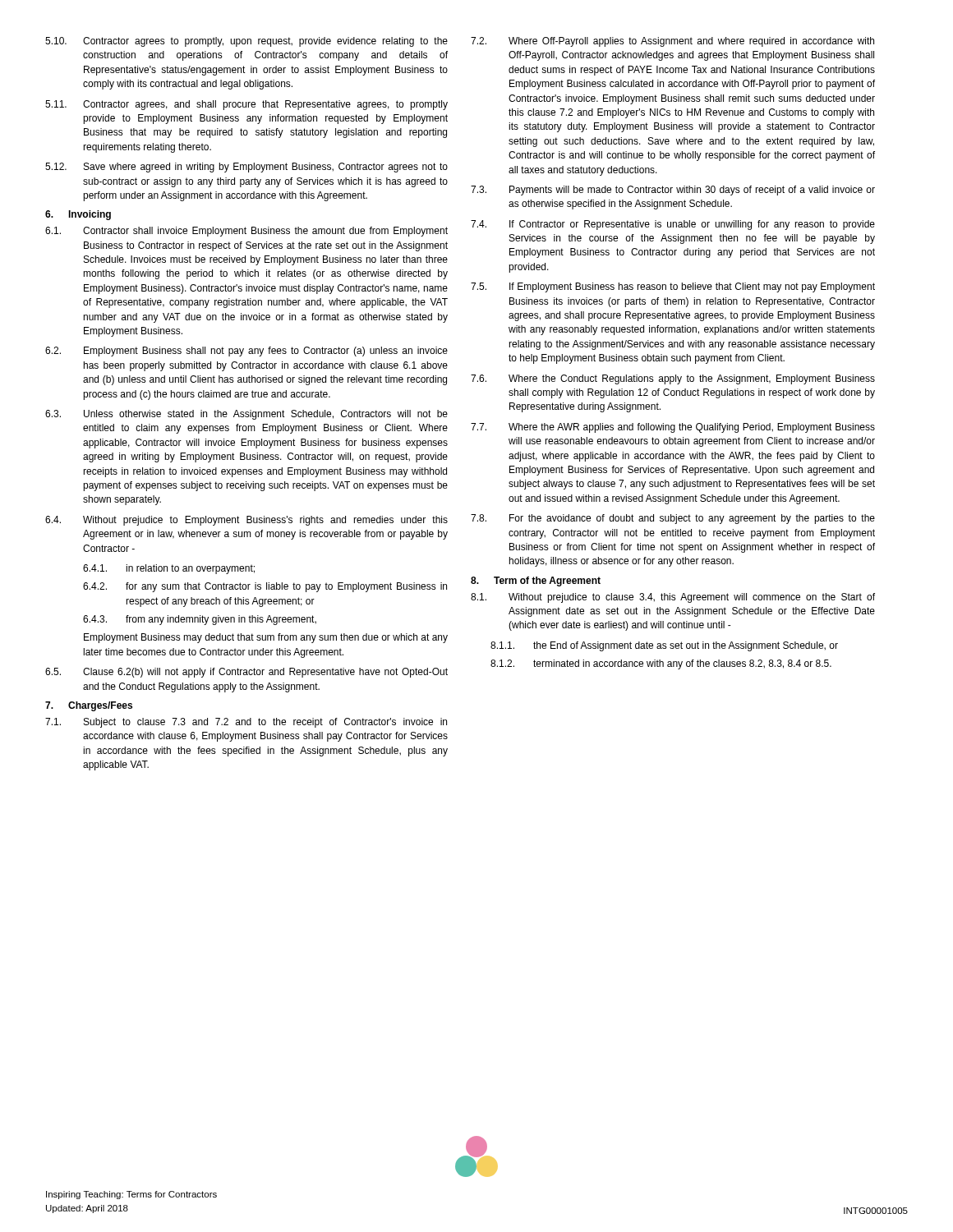
Task: Where is the passage that starts "6.4.2. for any sum that Contractor is"?
Action: [x=265, y=594]
